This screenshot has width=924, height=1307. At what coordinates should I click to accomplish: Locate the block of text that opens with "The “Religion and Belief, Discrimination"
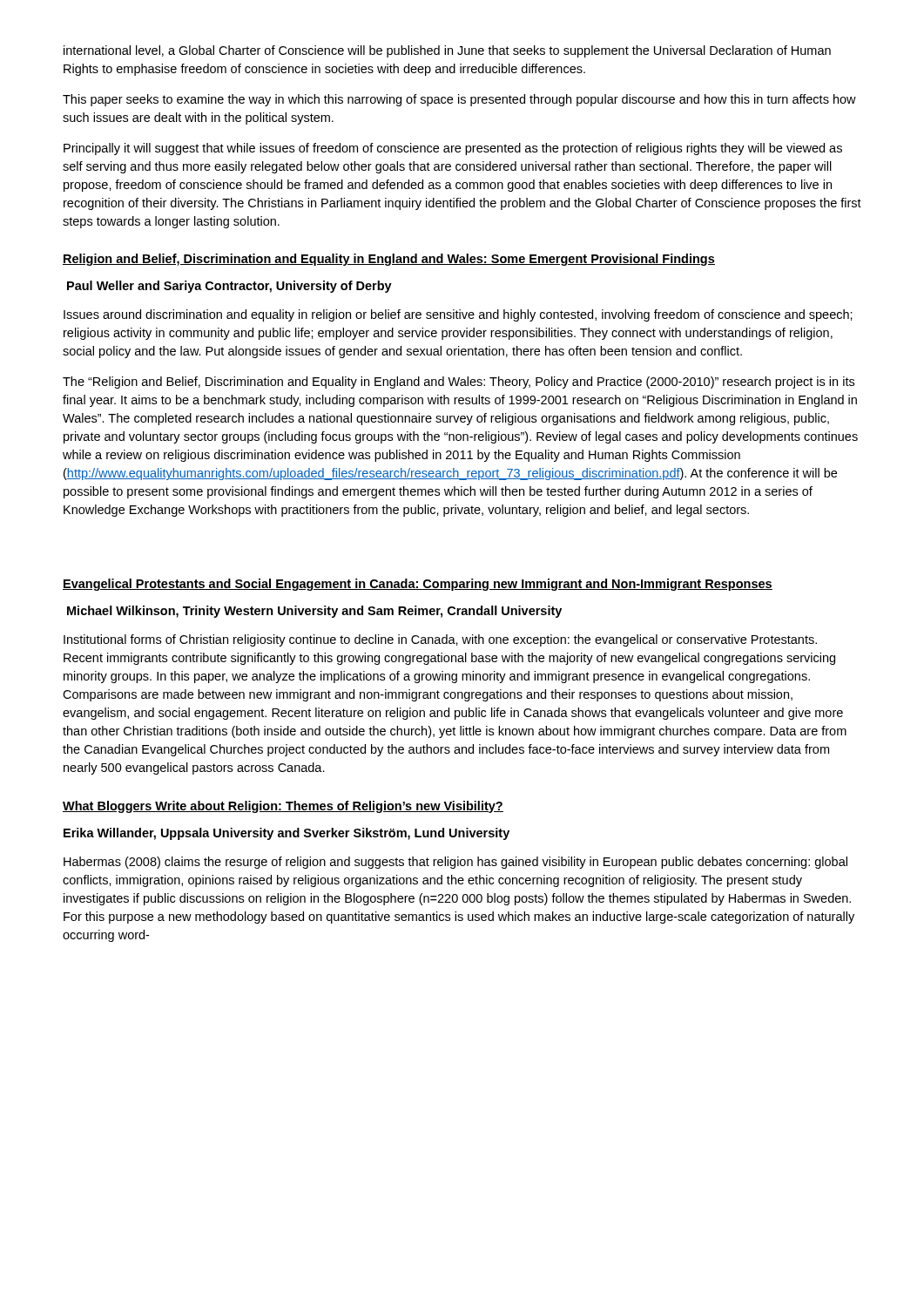pos(460,446)
